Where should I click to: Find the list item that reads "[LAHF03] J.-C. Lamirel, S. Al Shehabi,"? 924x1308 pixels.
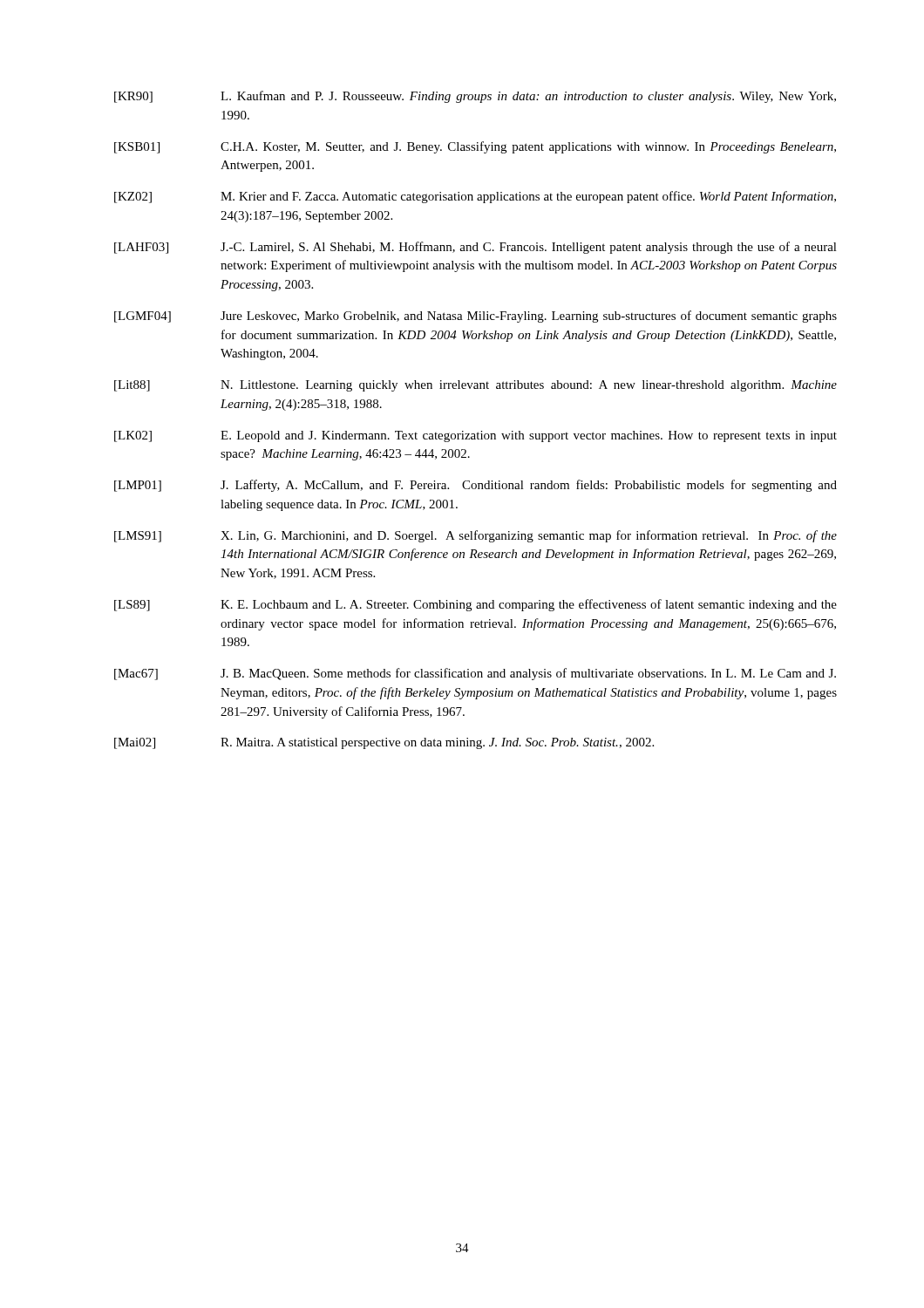[x=475, y=266]
